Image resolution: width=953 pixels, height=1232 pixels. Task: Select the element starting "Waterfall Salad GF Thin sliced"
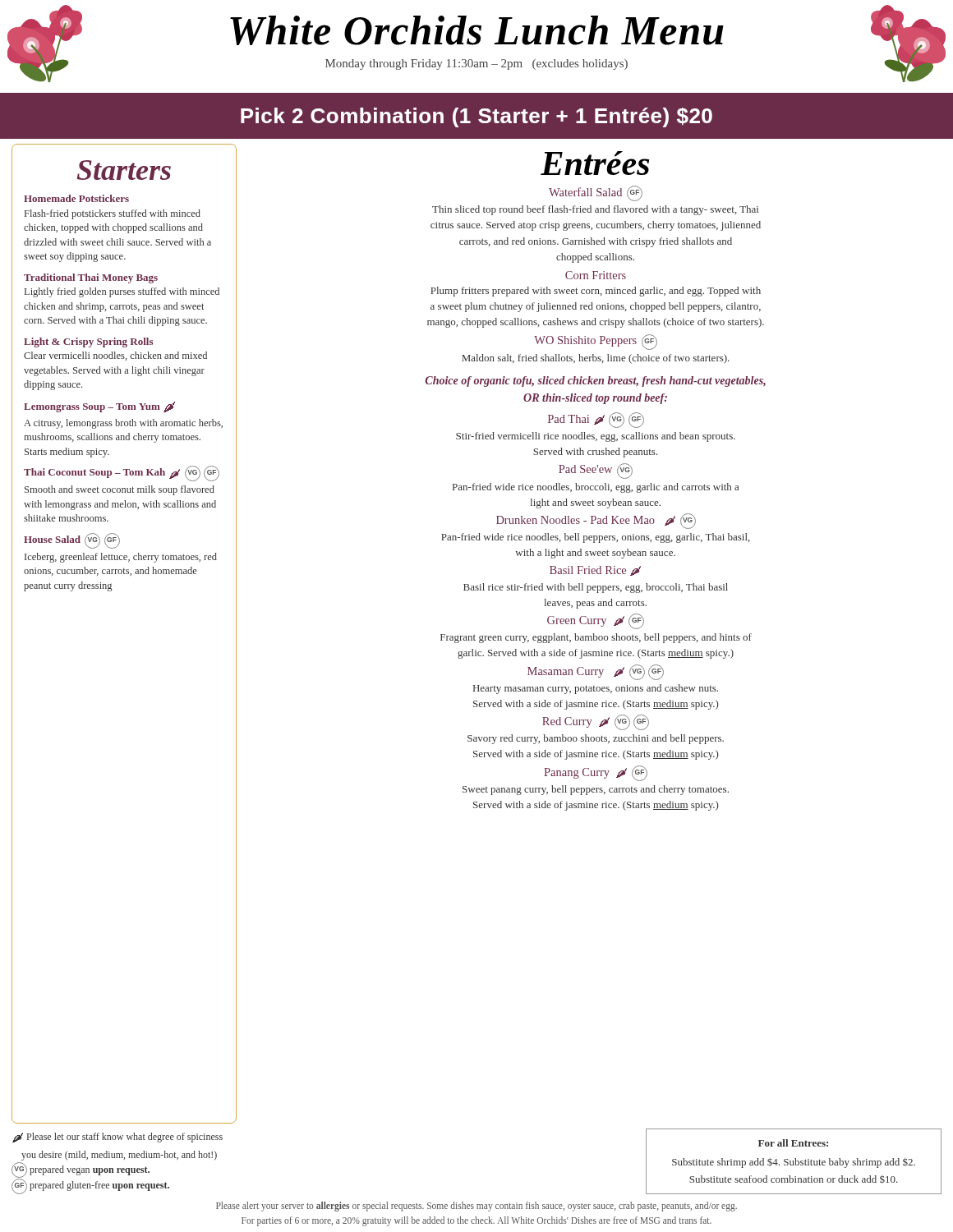click(x=596, y=224)
